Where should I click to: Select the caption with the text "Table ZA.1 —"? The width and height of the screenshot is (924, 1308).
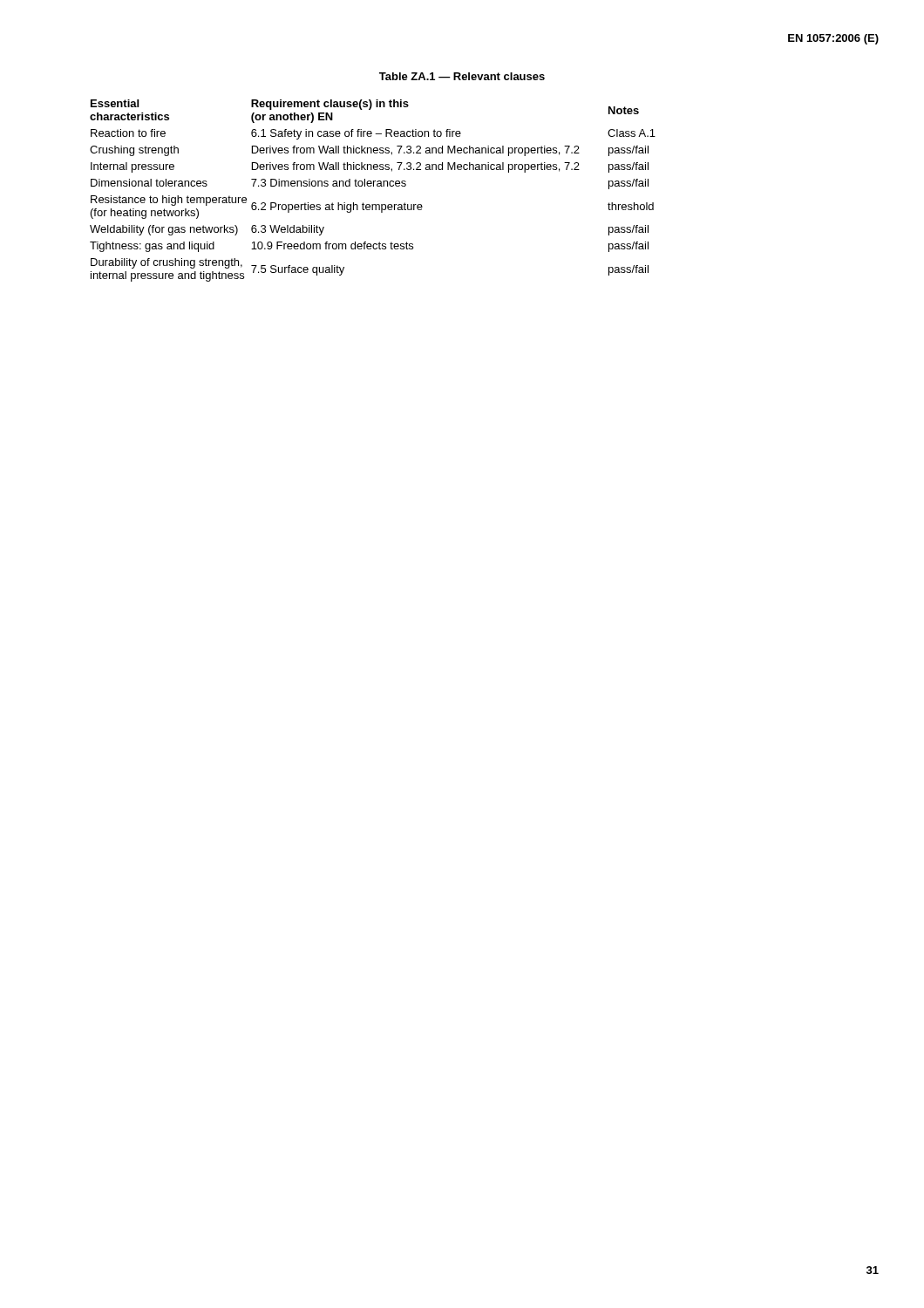[x=462, y=76]
